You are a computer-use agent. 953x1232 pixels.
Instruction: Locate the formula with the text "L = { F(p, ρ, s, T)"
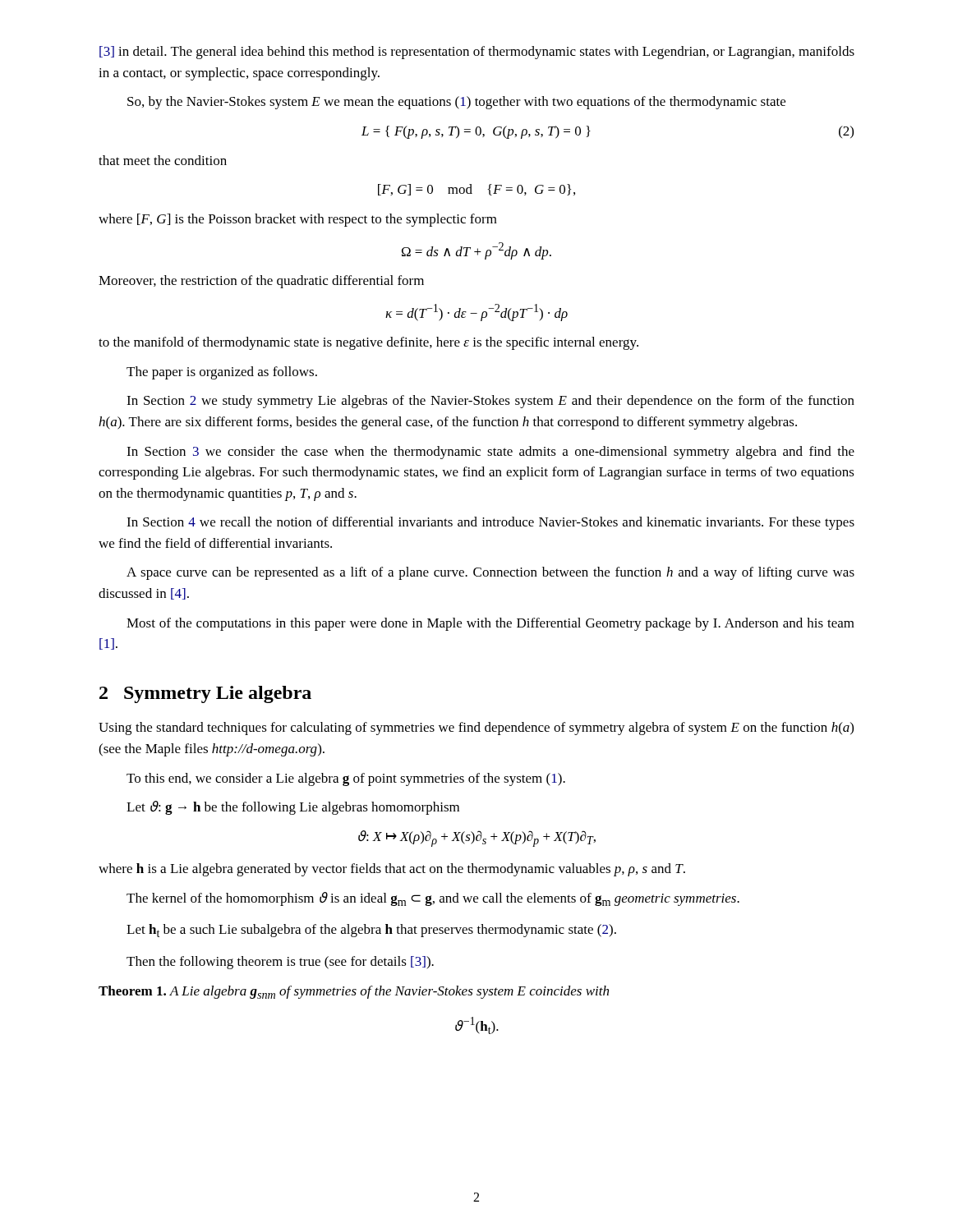pos(477,133)
